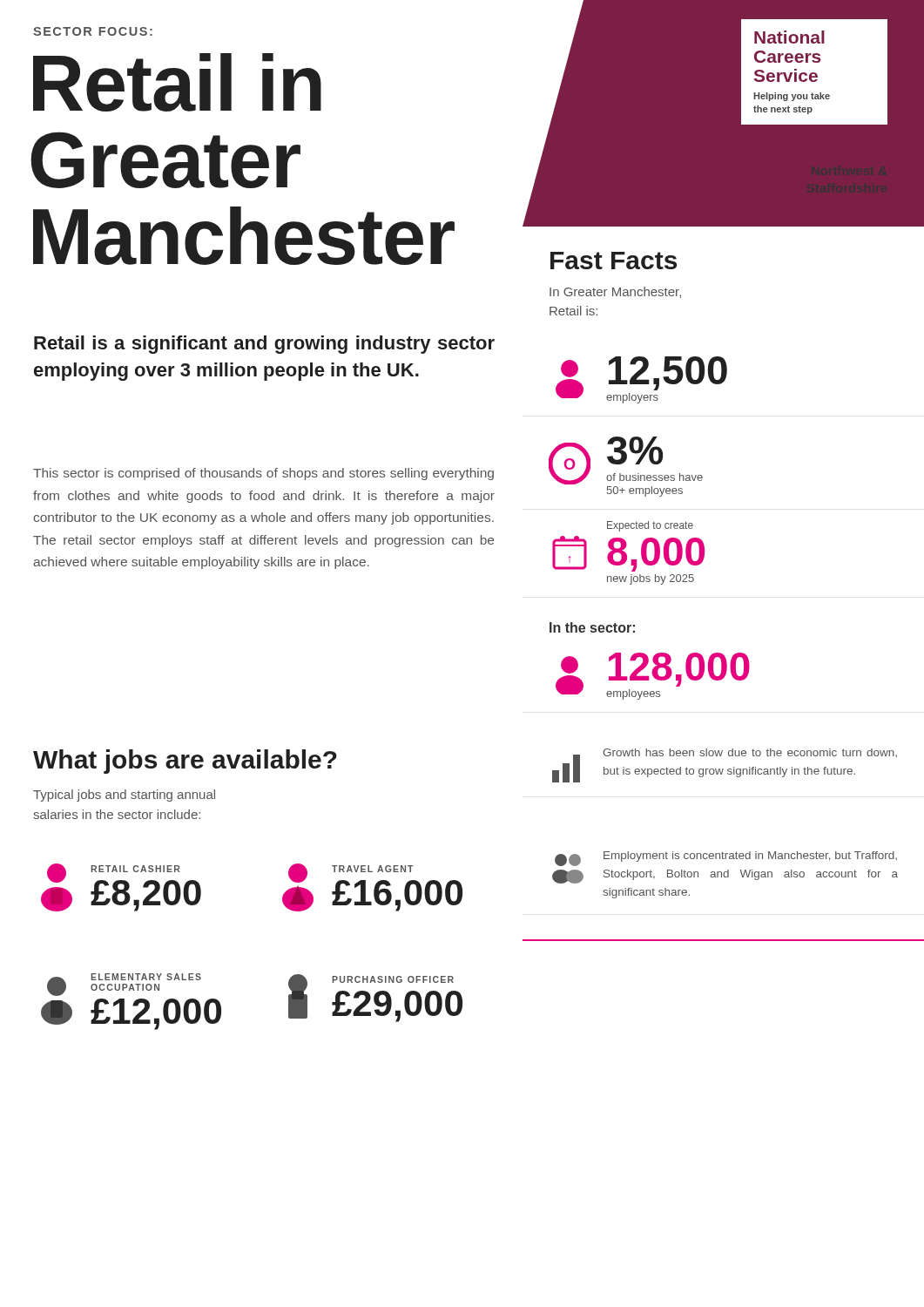Where does it say "What jobs are available?"?

coord(186,759)
